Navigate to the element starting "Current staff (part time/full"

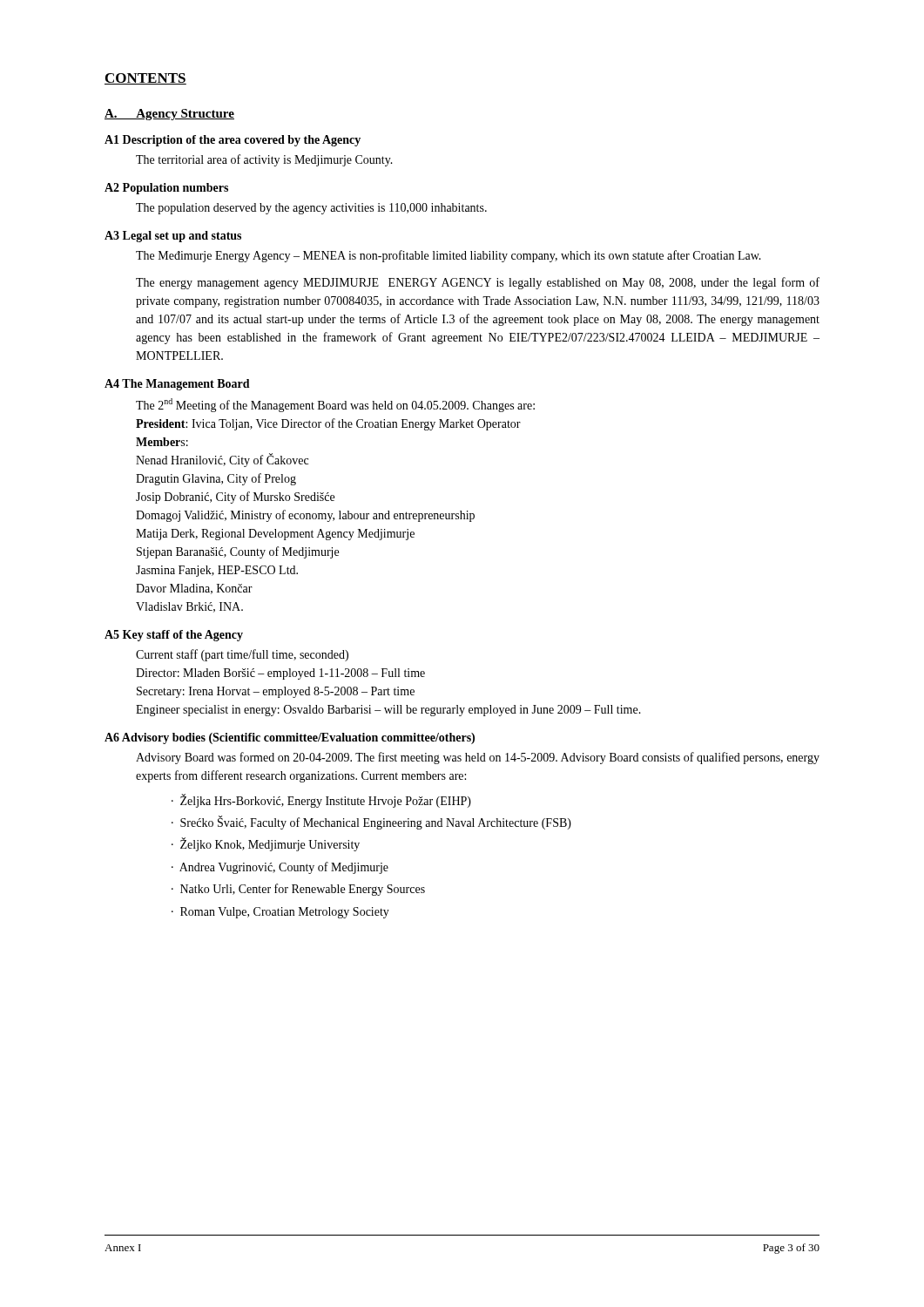[388, 682]
